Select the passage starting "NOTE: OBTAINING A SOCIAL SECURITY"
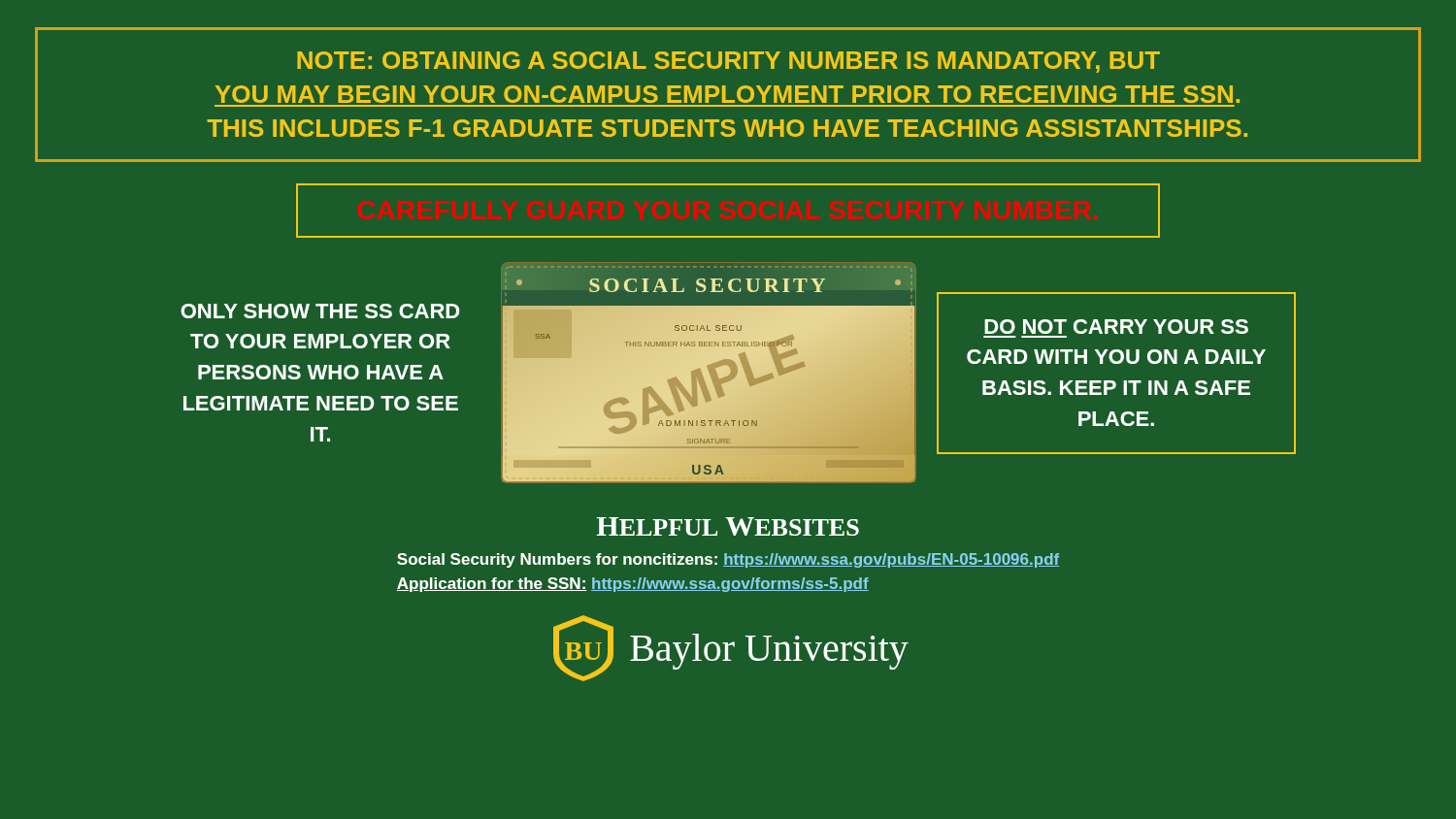The height and width of the screenshot is (819, 1456). tap(728, 95)
